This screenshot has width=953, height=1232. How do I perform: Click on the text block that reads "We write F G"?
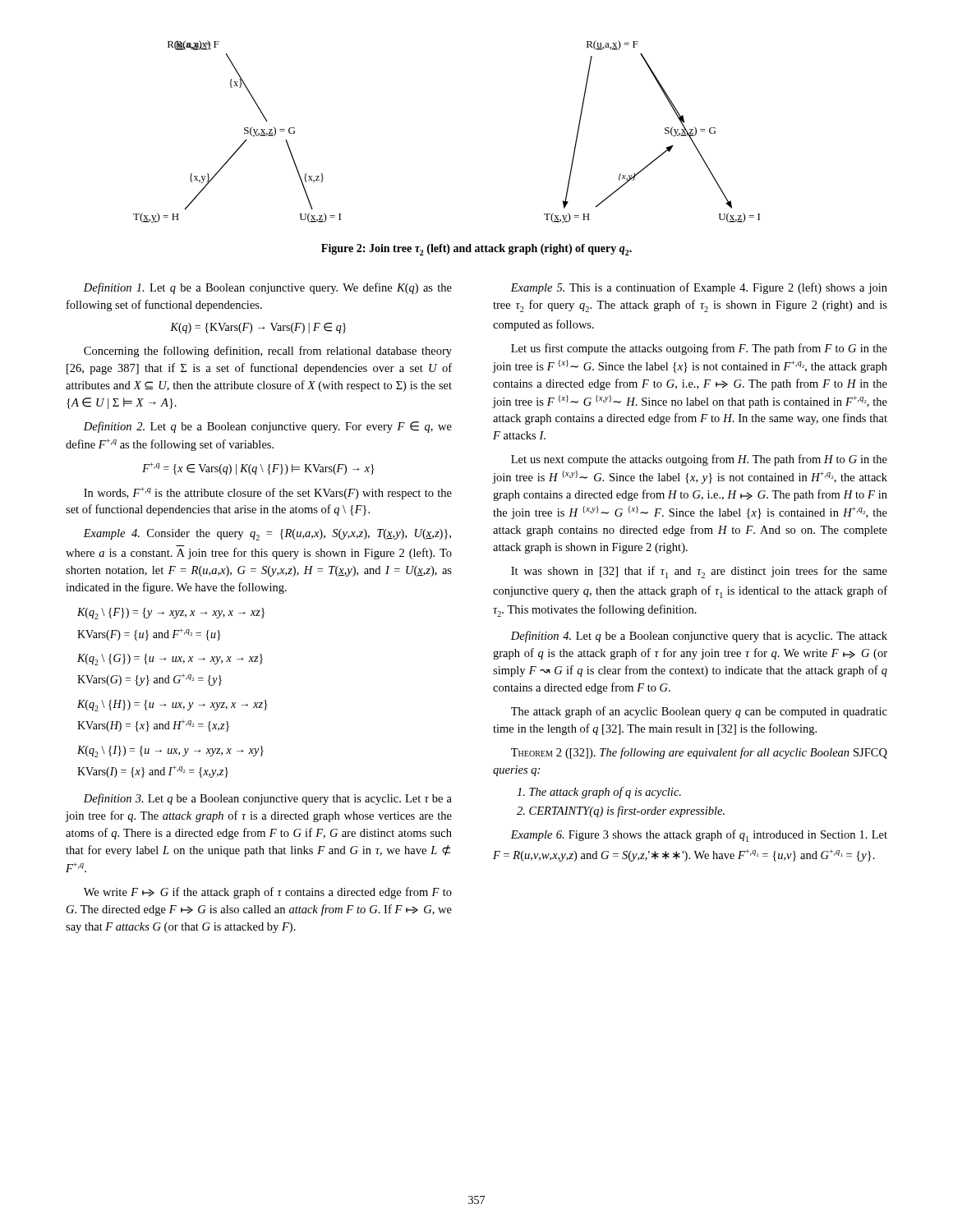(259, 909)
